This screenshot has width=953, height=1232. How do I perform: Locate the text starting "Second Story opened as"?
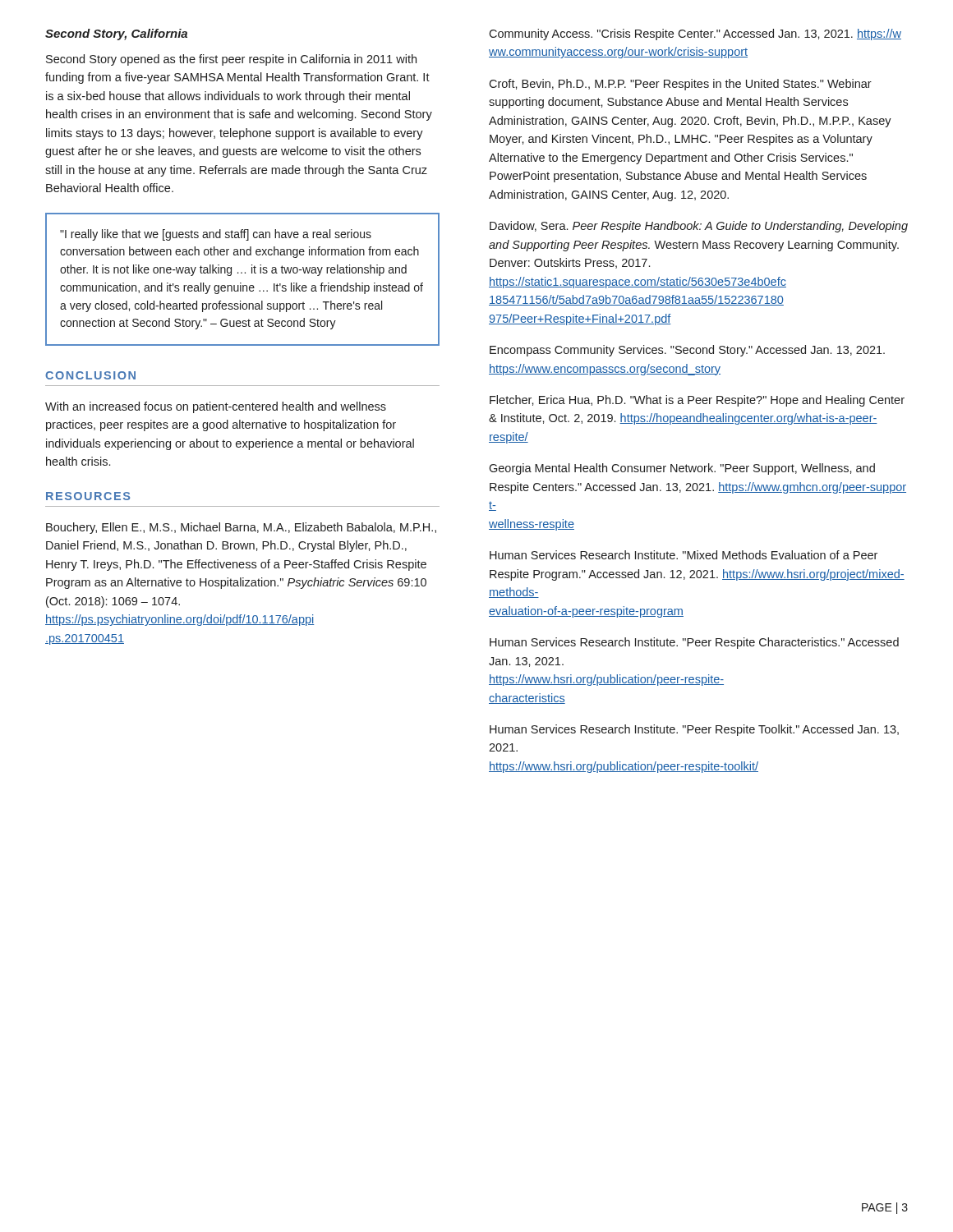coord(239,124)
